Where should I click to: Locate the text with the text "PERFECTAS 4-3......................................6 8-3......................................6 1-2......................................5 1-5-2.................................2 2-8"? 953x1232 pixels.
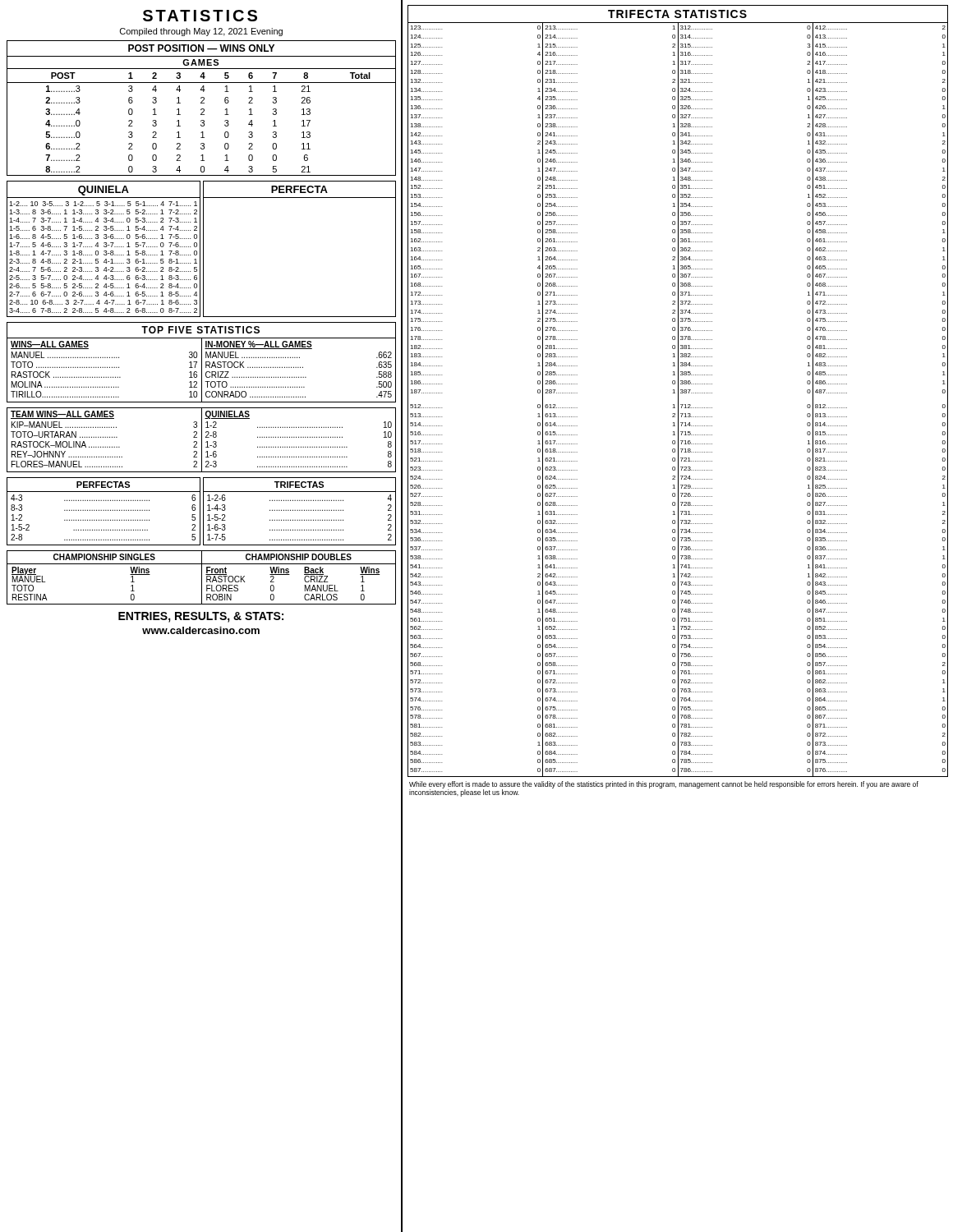pos(103,511)
